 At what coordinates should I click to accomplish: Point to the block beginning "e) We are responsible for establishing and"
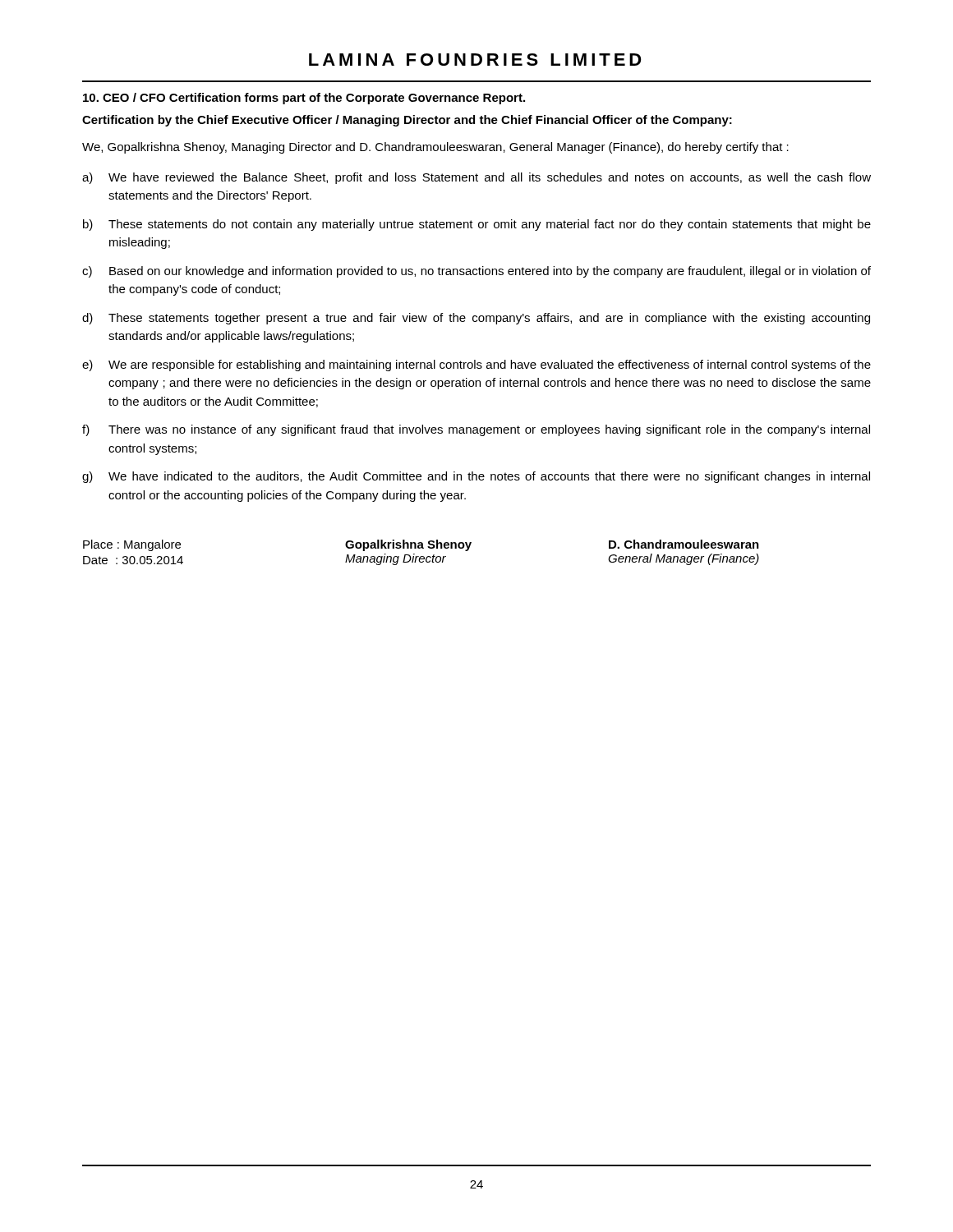click(476, 383)
